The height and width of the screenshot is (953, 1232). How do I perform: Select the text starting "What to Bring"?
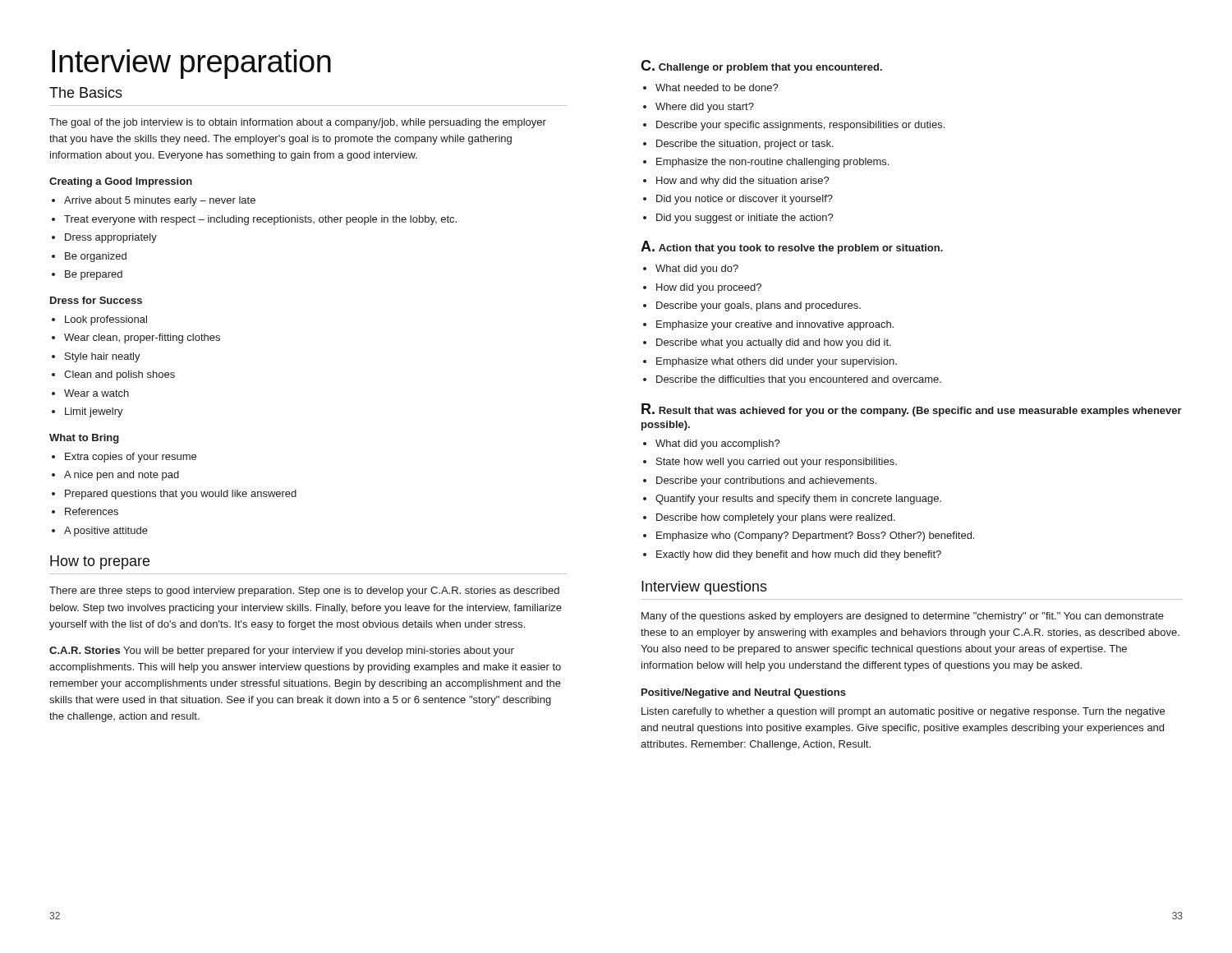[84, 439]
